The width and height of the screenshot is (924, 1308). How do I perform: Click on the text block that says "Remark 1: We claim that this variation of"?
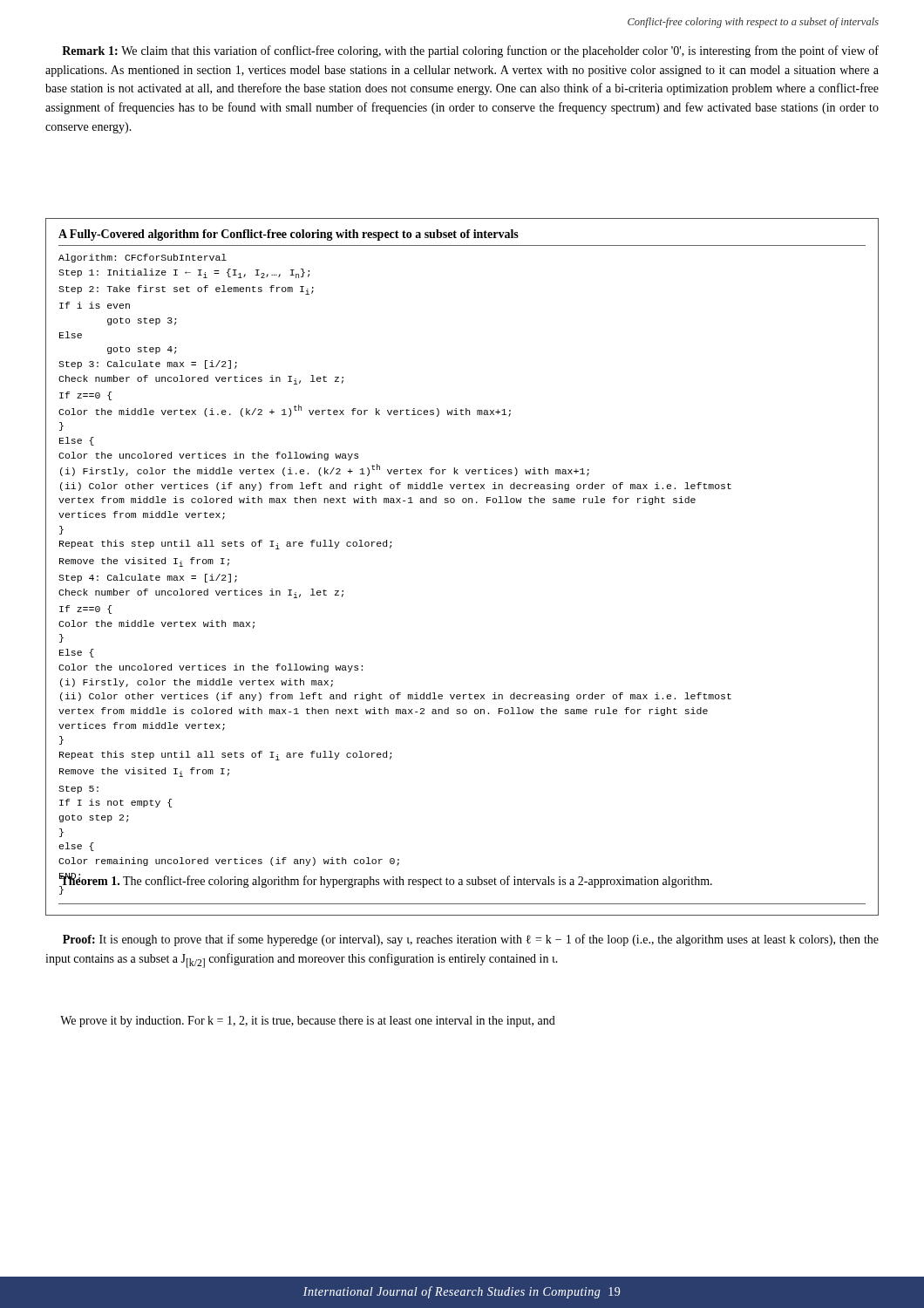pos(462,89)
